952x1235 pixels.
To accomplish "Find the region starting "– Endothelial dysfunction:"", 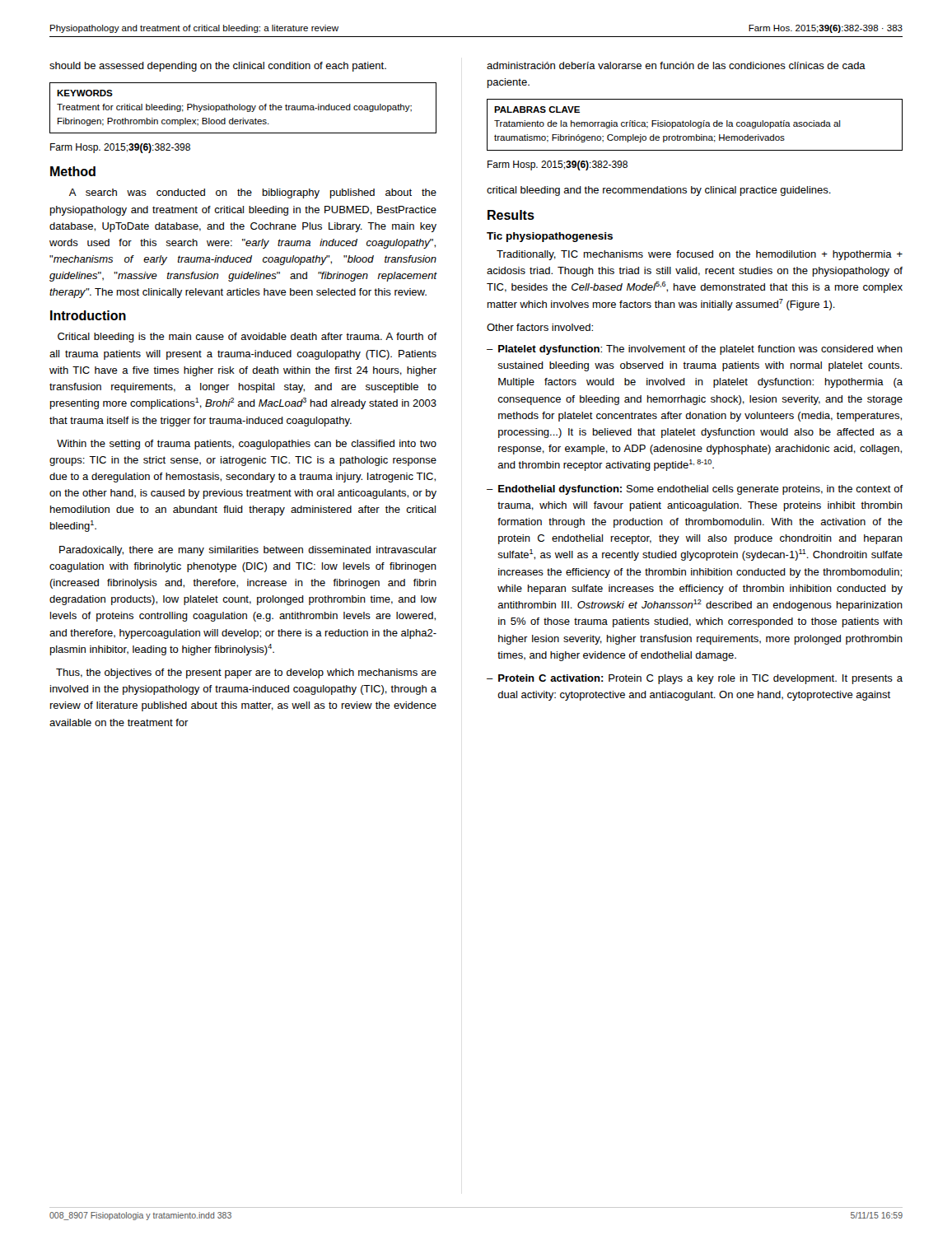I will click(695, 572).
